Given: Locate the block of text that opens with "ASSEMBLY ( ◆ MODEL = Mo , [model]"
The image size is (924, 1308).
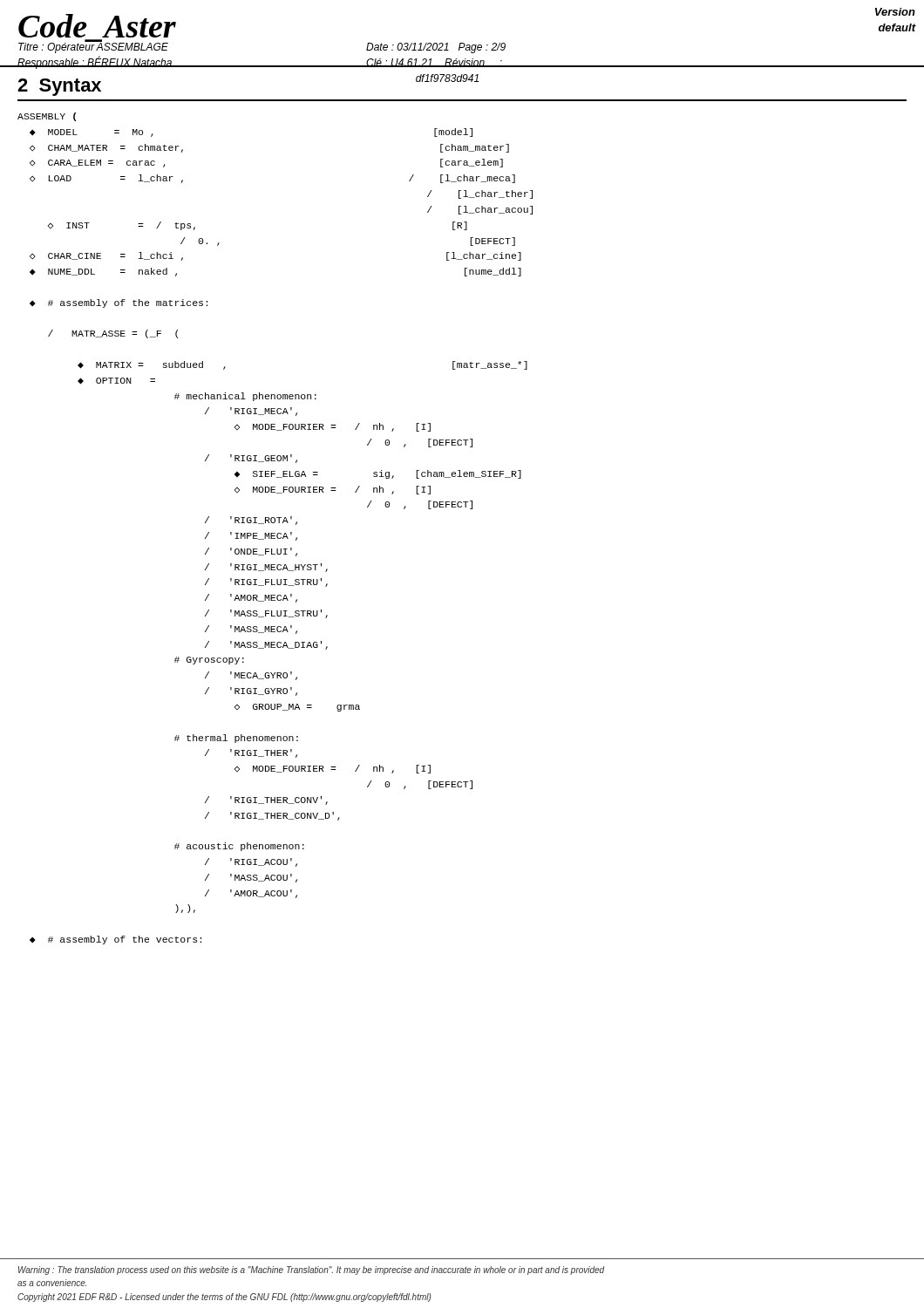Looking at the screenshot, I should (47, 117).
